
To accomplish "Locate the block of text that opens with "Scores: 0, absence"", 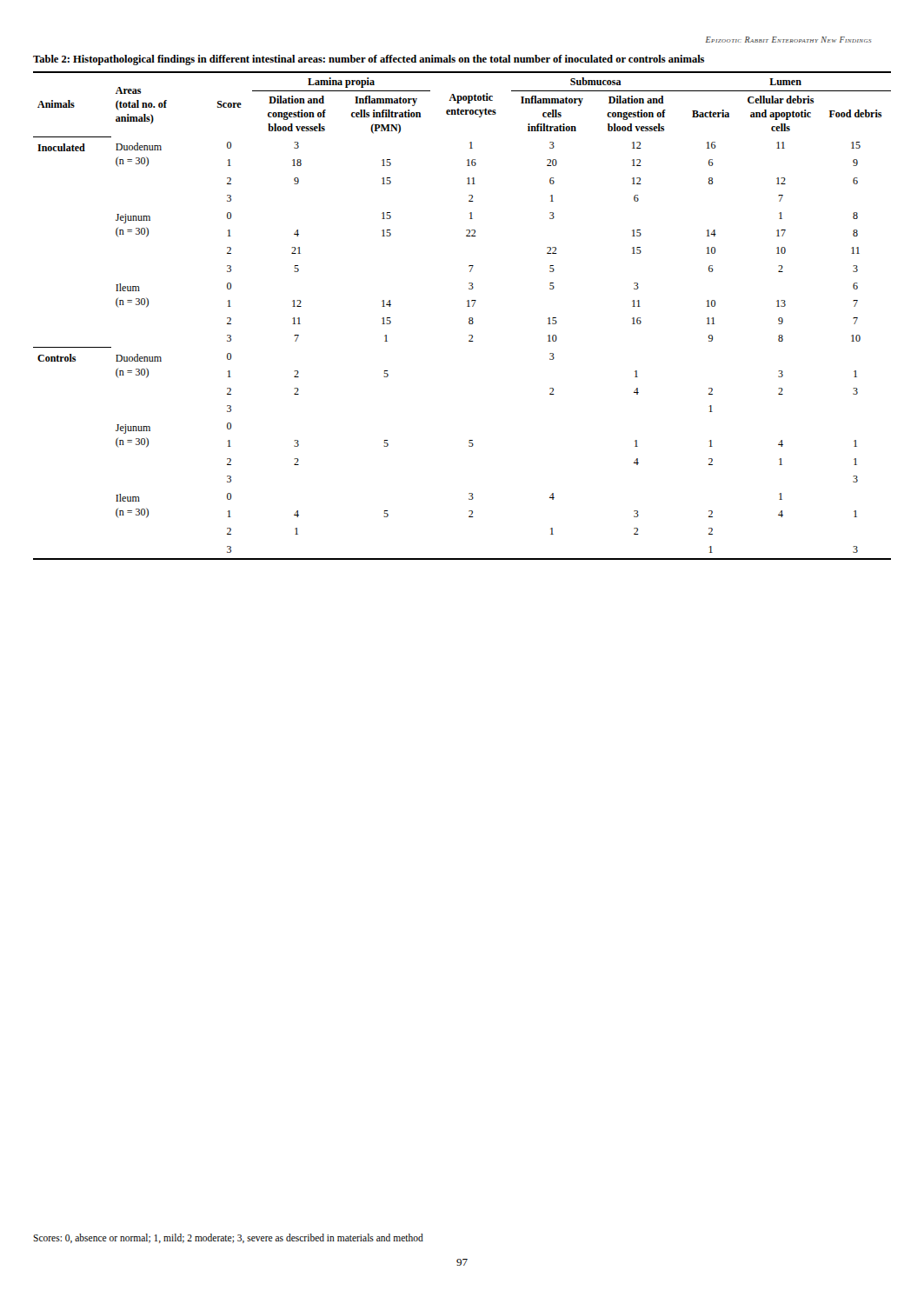I will coord(228,1238).
